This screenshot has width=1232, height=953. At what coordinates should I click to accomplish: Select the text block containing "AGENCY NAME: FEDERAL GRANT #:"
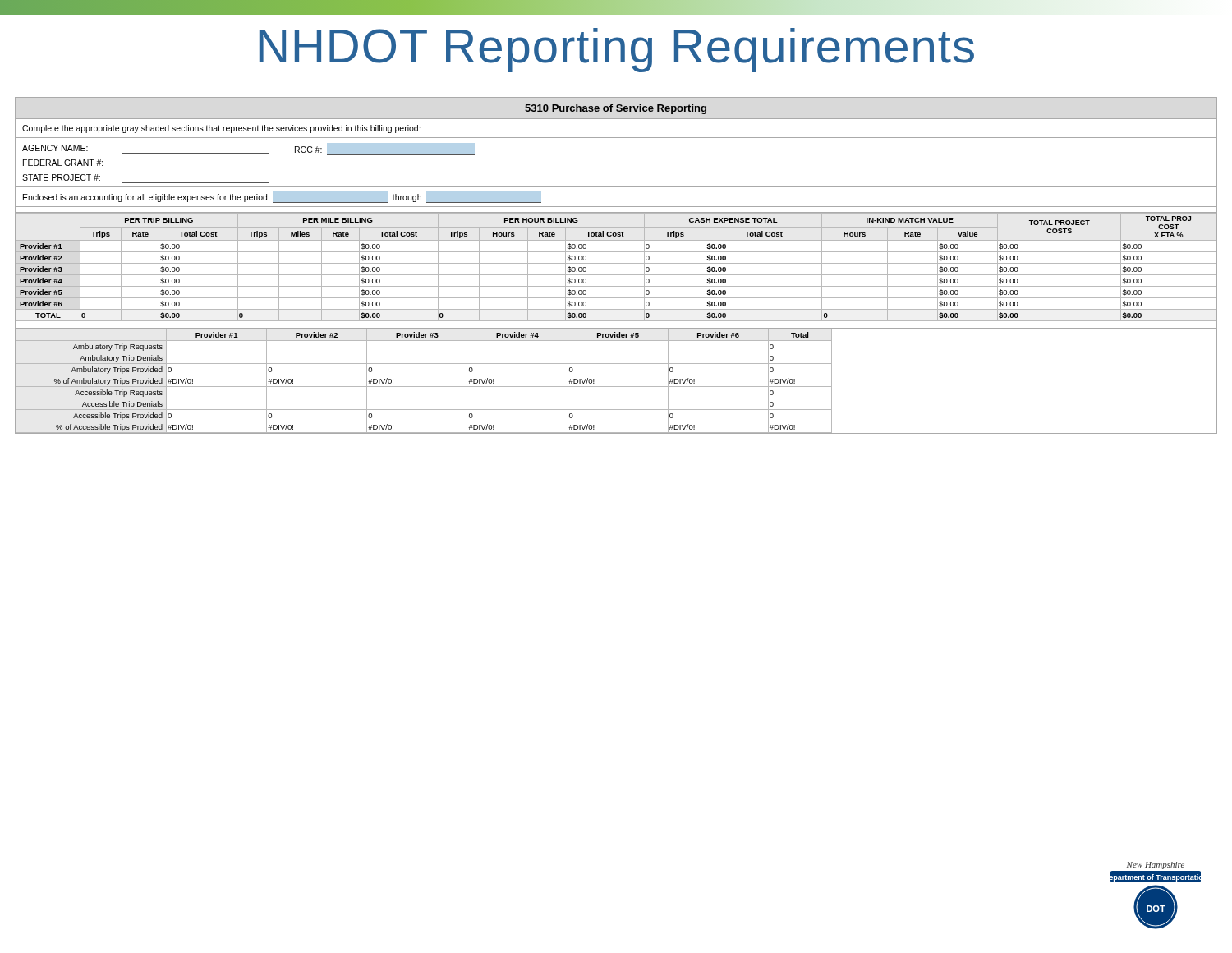pyautogui.click(x=146, y=162)
